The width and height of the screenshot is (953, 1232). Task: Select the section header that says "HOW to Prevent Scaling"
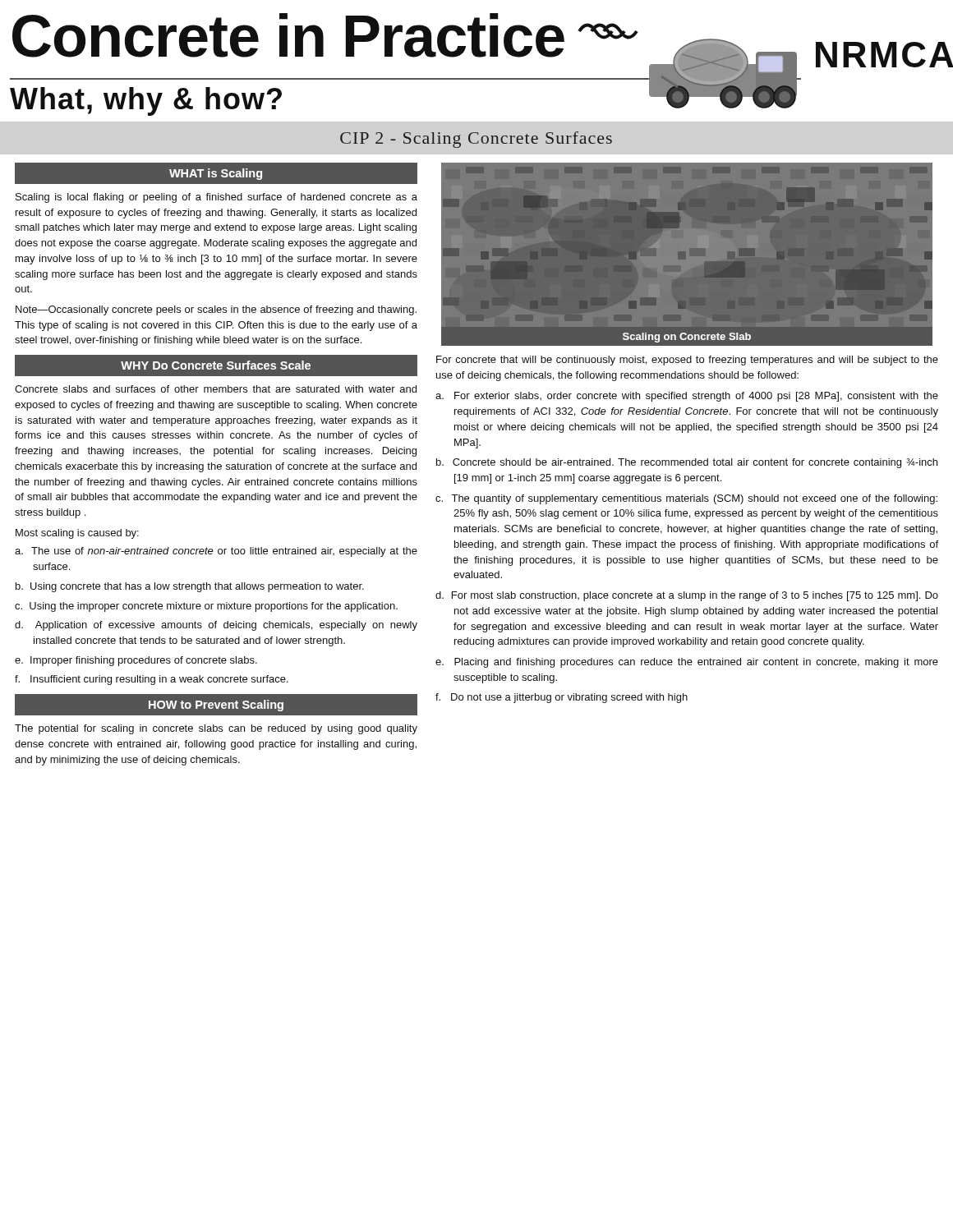tap(216, 705)
